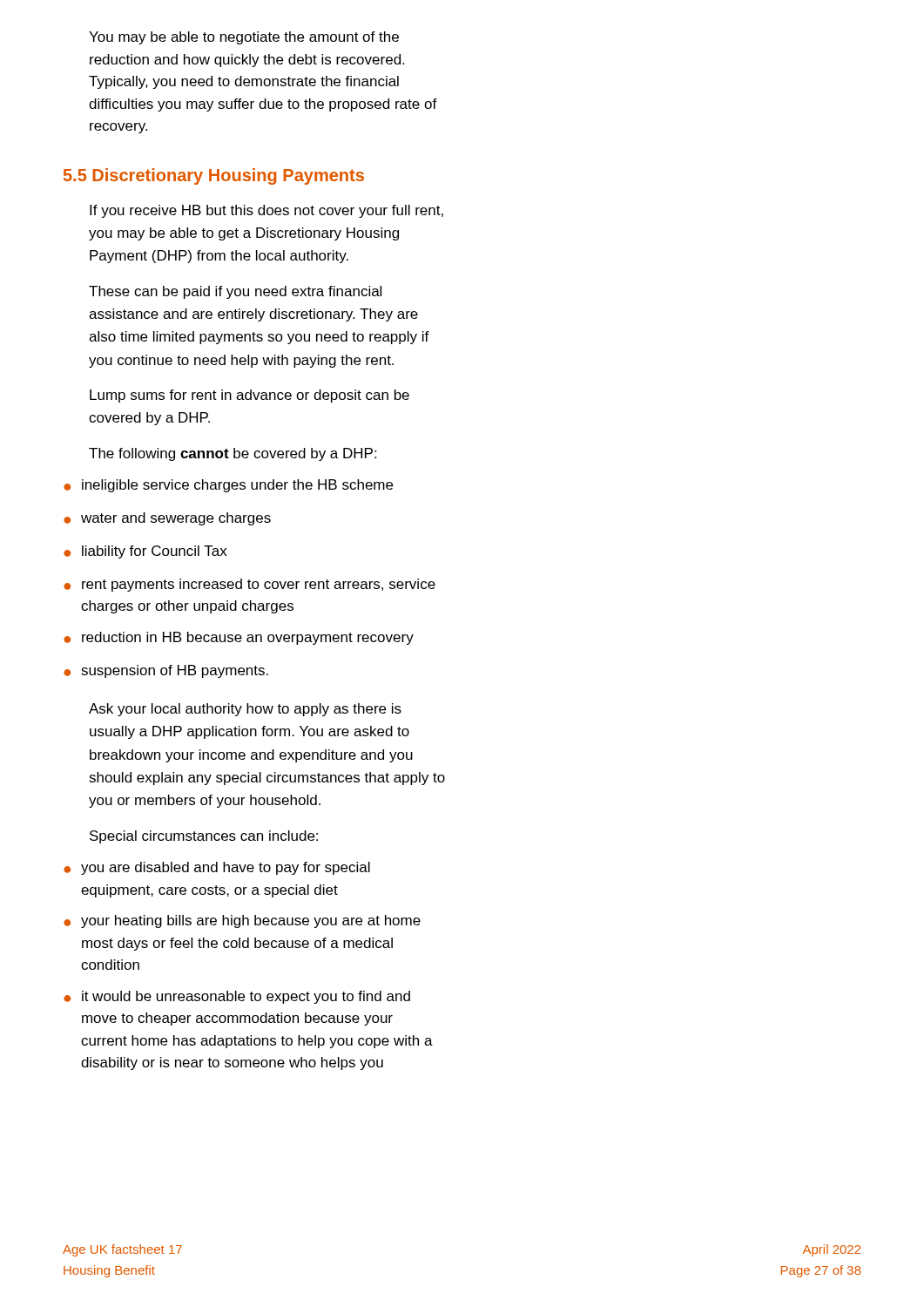This screenshot has height=1307, width=924.
Task: Select the element starting "● it would be unreasonable to expect"
Action: (x=237, y=997)
